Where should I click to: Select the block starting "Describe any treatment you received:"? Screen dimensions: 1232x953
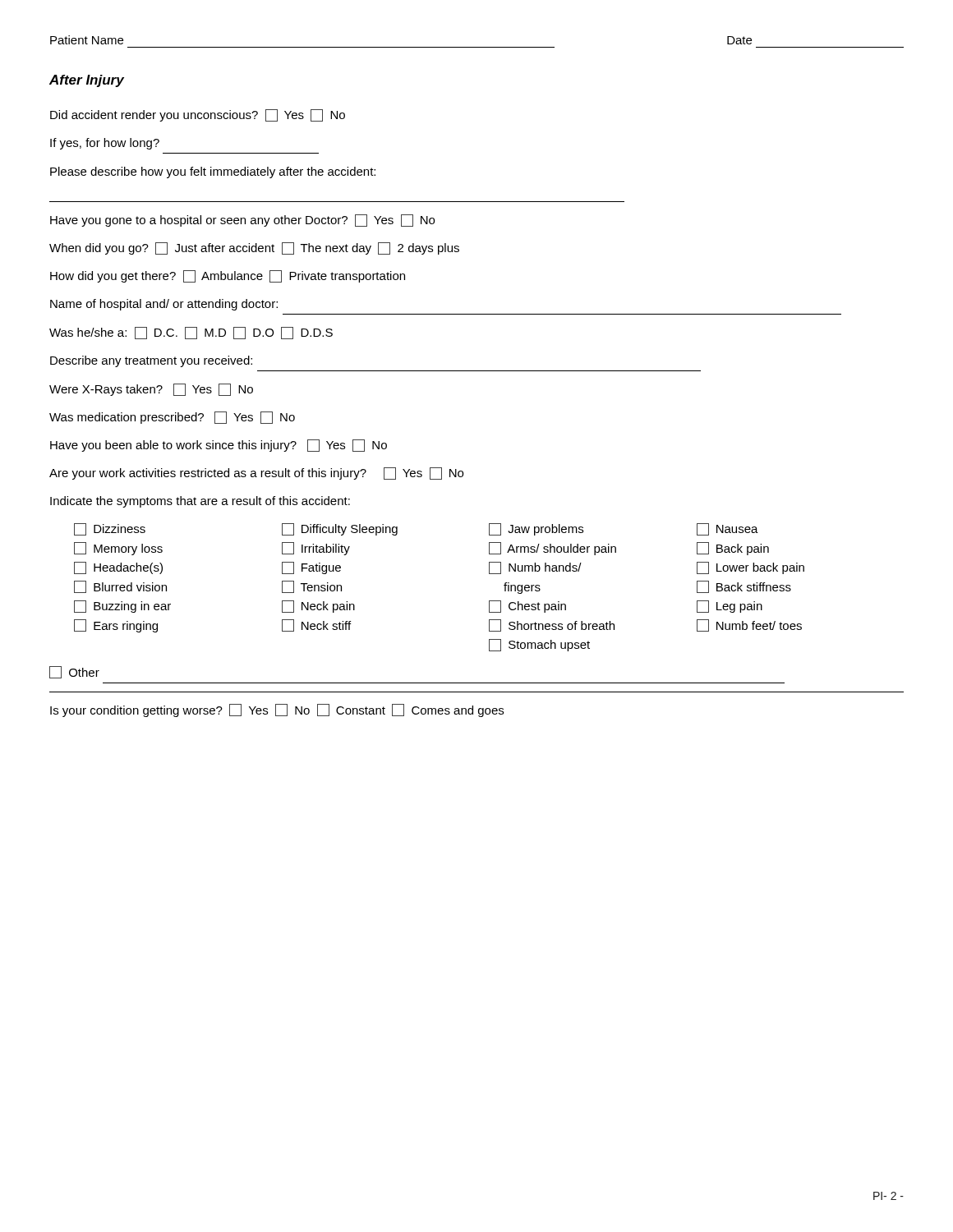tap(375, 361)
